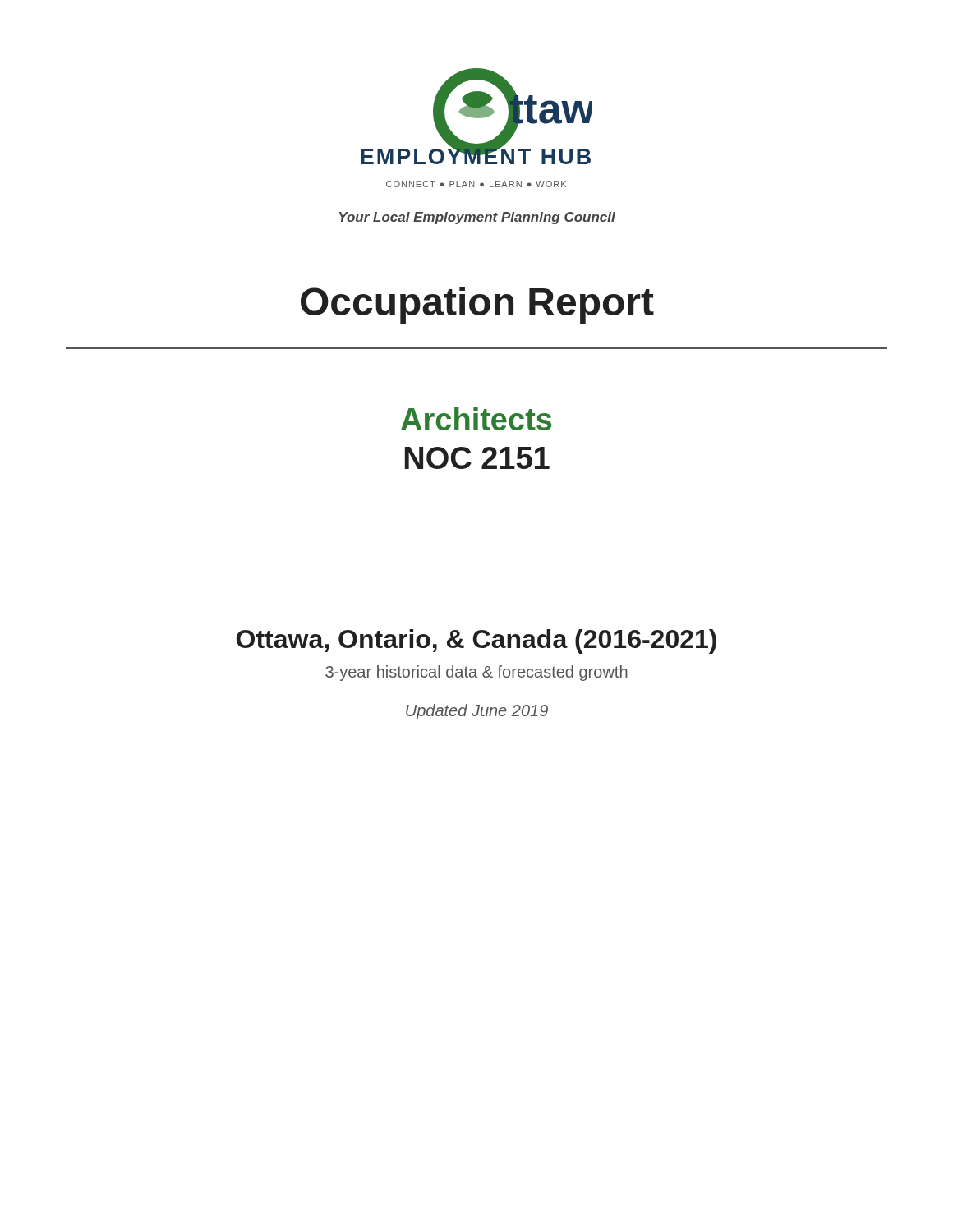This screenshot has width=953, height=1232.
Task: Select the logo
Action: point(476,139)
